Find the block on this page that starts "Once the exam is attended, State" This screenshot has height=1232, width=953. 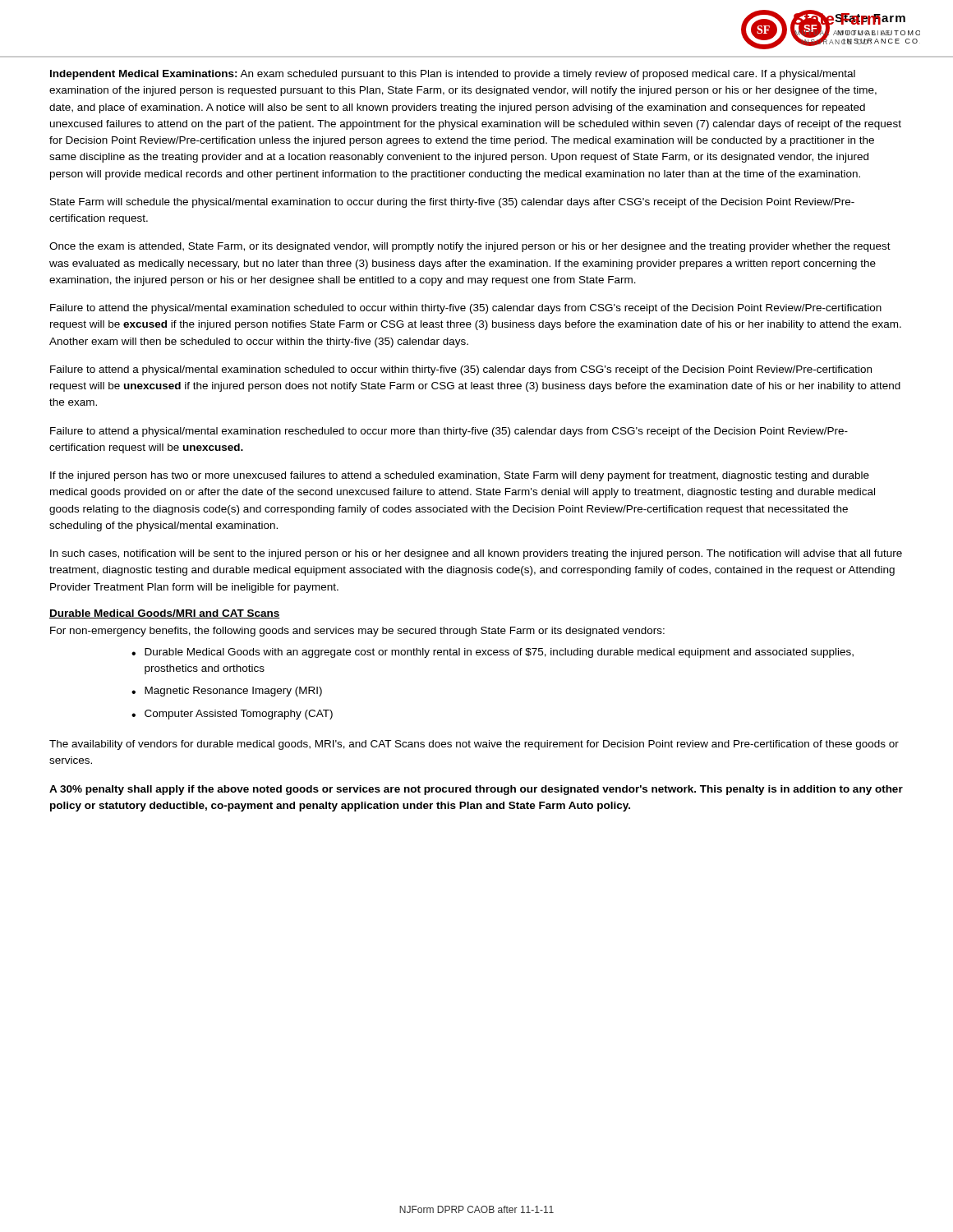470,263
